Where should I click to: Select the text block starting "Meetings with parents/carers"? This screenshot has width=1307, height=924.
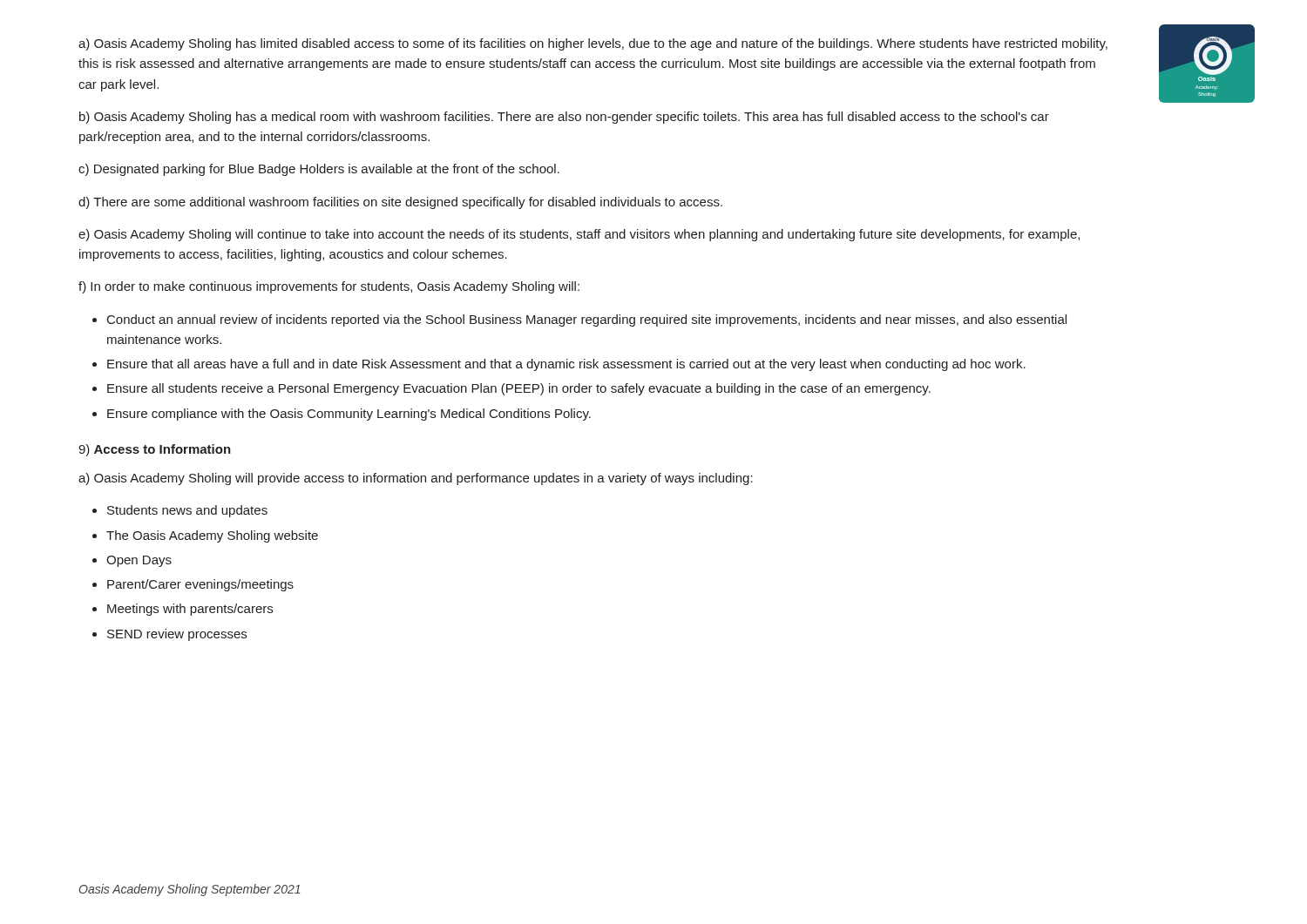(190, 609)
